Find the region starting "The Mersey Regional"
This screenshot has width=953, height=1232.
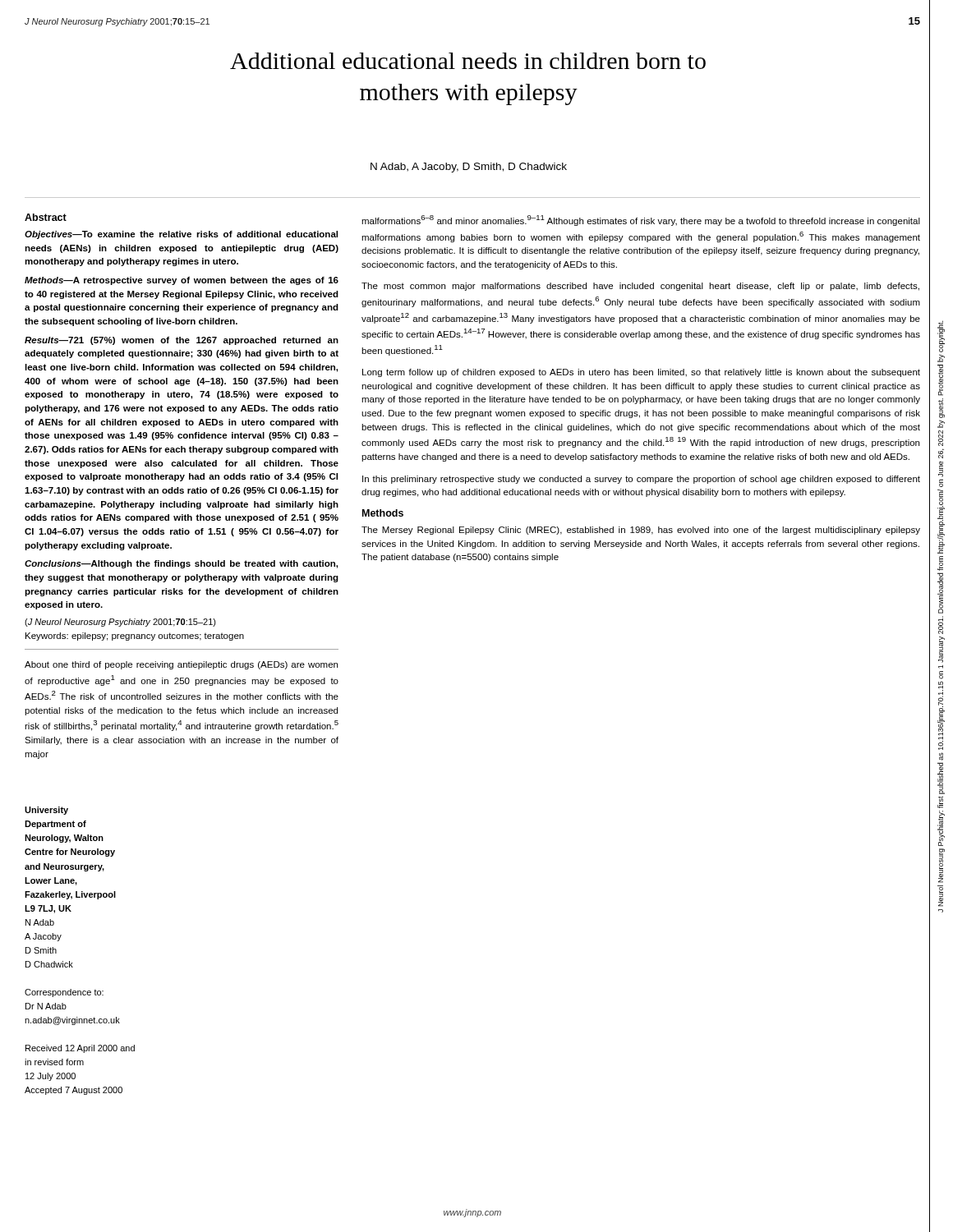point(641,544)
